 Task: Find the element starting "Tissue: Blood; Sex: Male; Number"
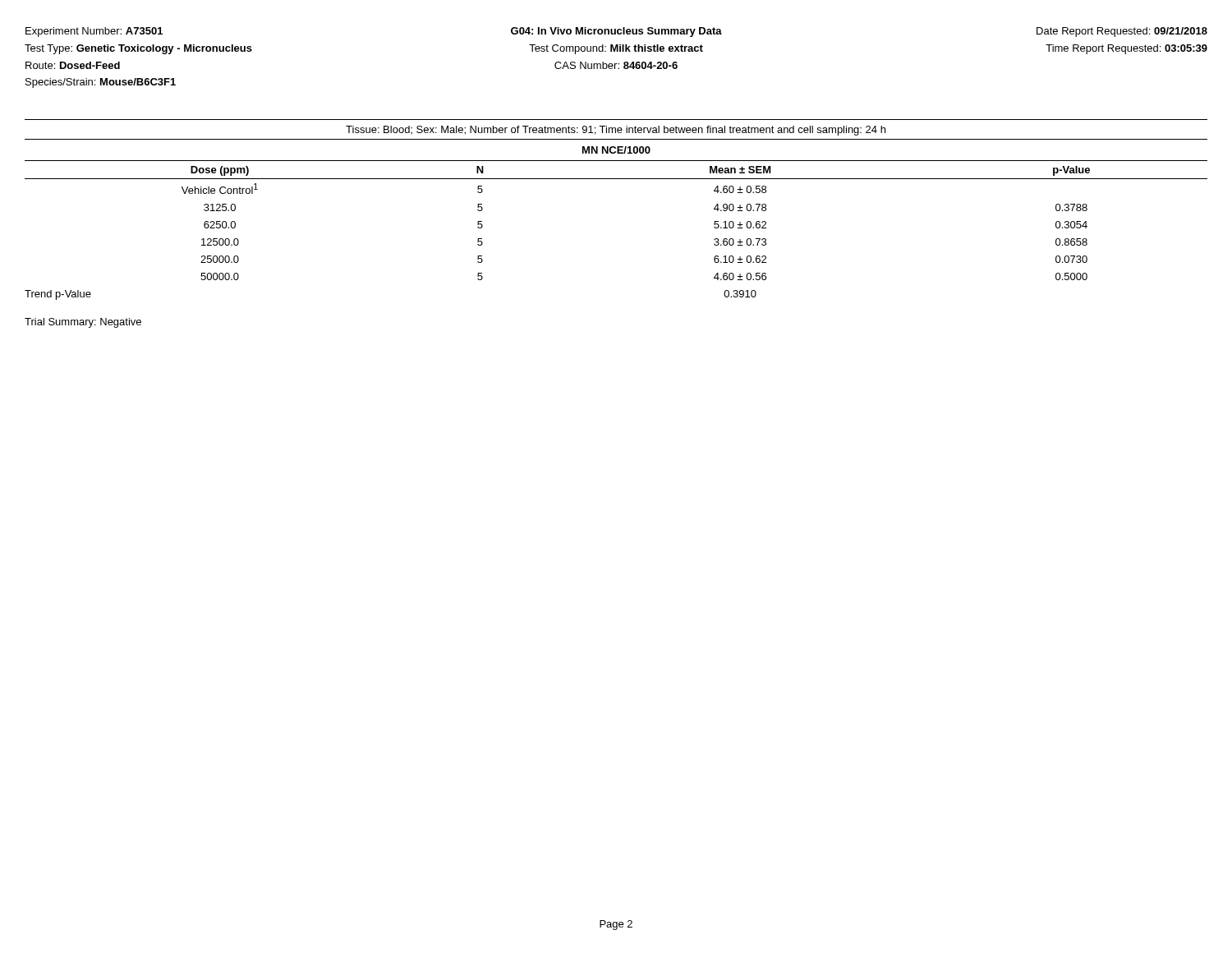616,129
